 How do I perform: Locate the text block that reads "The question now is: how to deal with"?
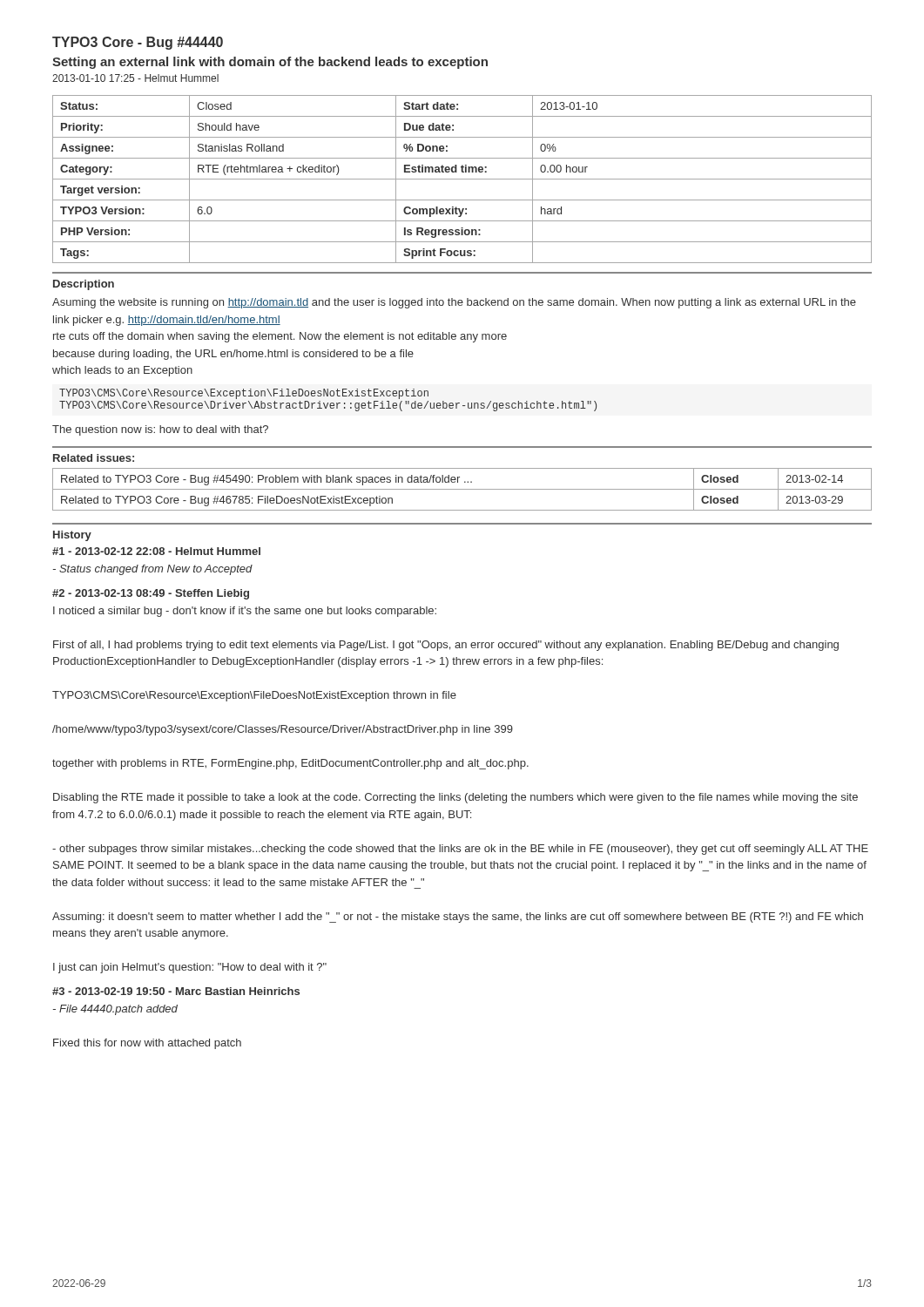tap(161, 429)
